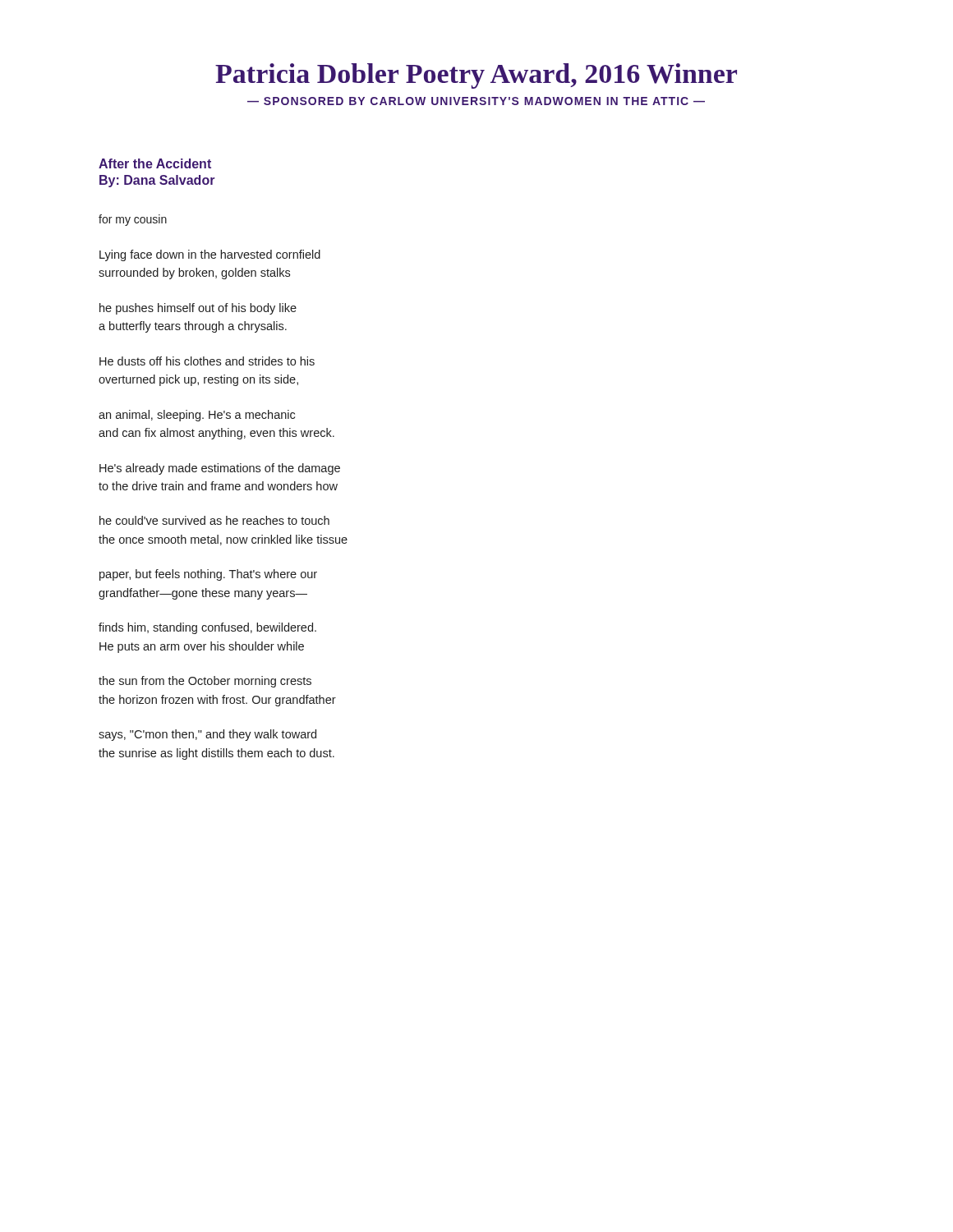Click the passage that begins "paper, but feels nothing."
The height and width of the screenshot is (1232, 953).
coord(208,575)
